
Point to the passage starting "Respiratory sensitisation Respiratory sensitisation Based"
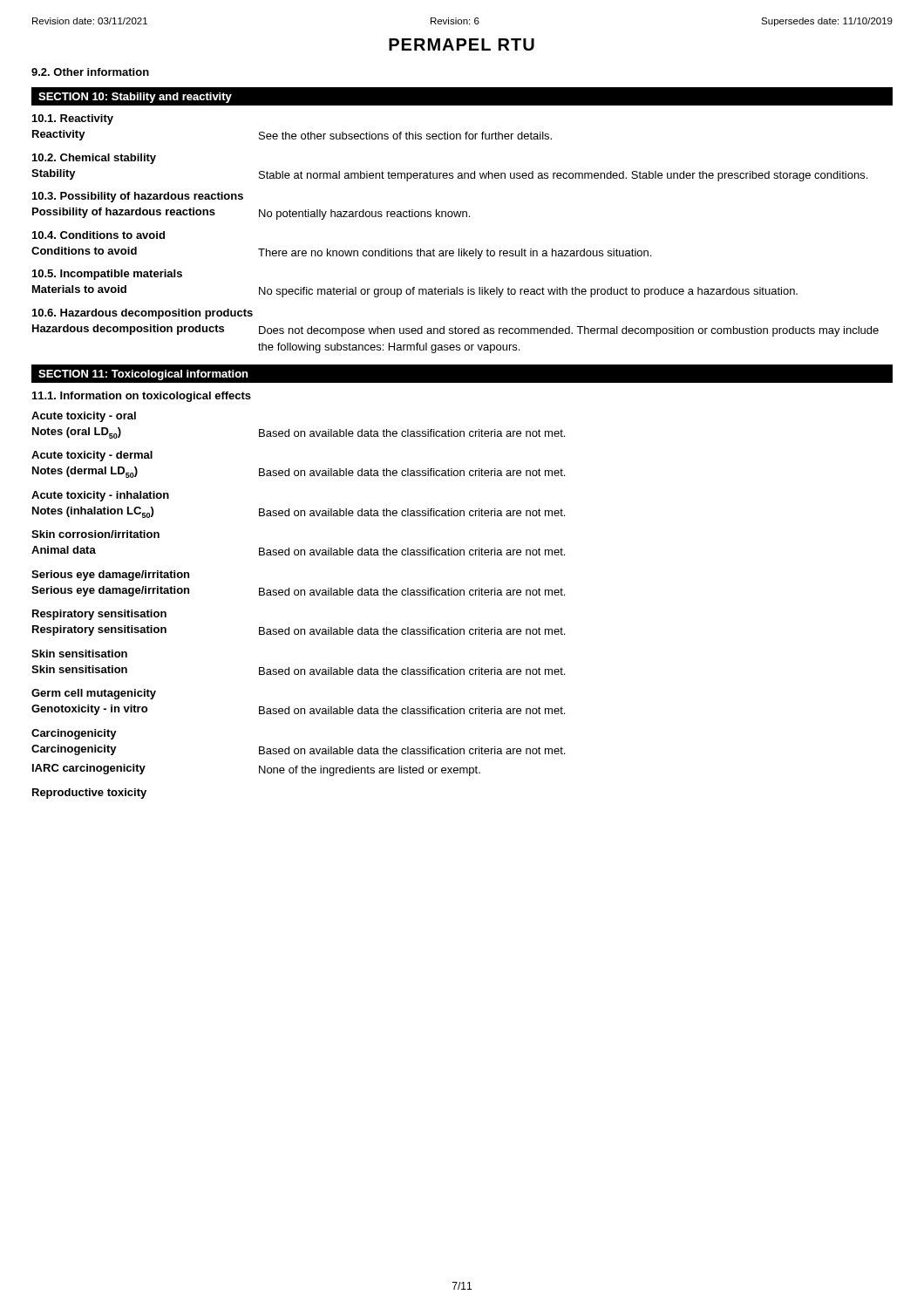tap(462, 623)
